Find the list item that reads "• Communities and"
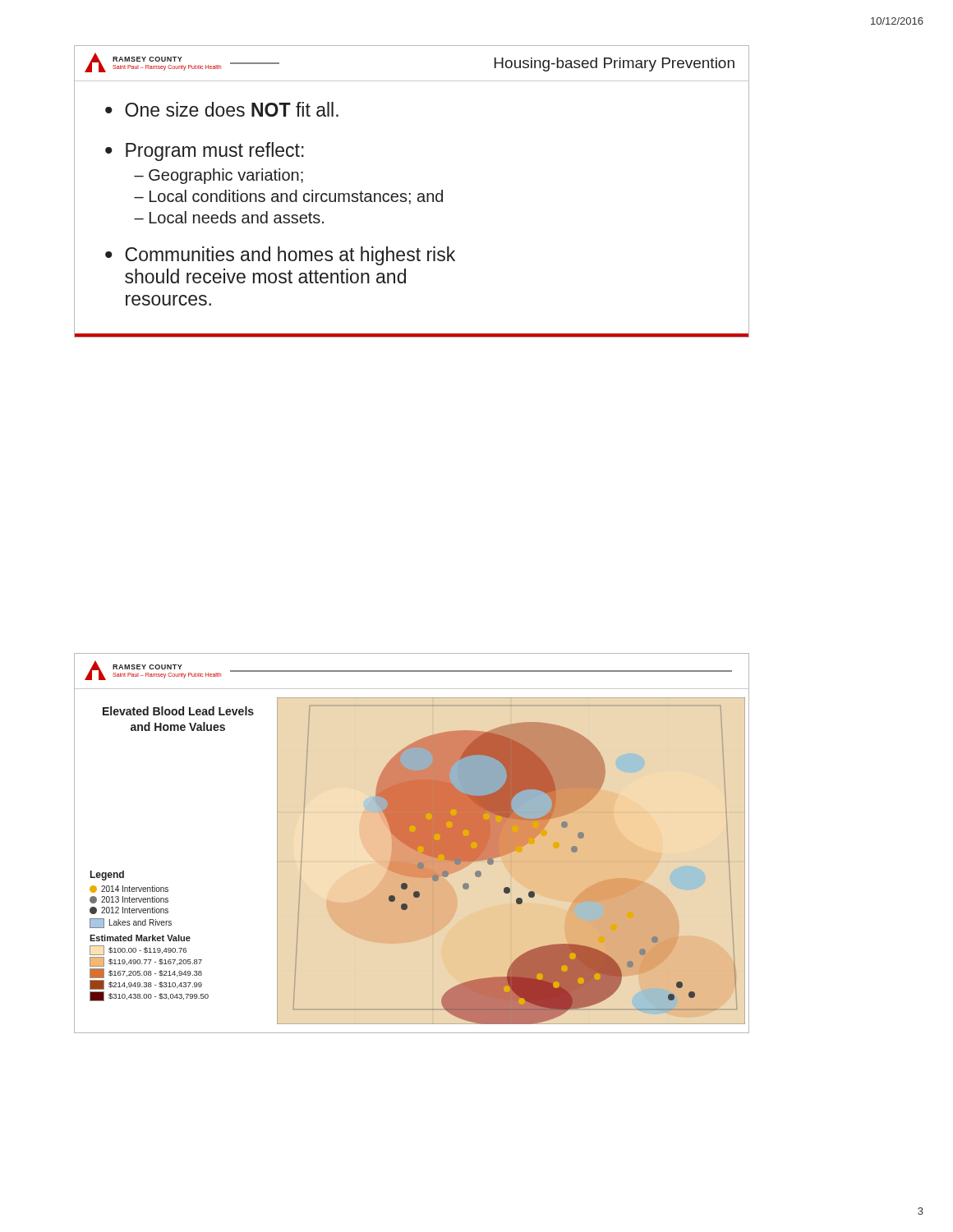Image resolution: width=953 pixels, height=1232 pixels. 280,277
